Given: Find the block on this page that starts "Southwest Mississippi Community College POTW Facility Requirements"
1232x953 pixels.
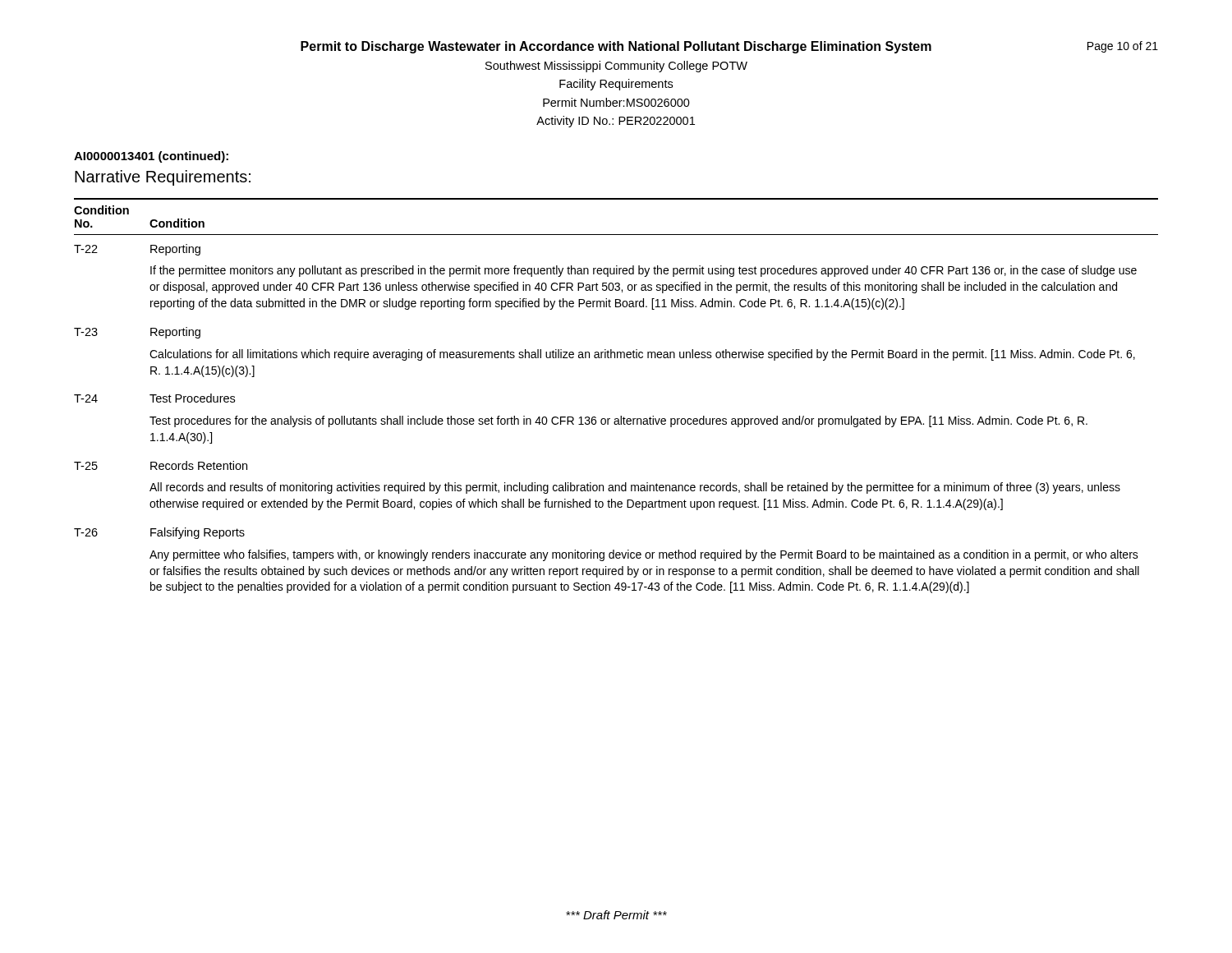Looking at the screenshot, I should pos(616,93).
